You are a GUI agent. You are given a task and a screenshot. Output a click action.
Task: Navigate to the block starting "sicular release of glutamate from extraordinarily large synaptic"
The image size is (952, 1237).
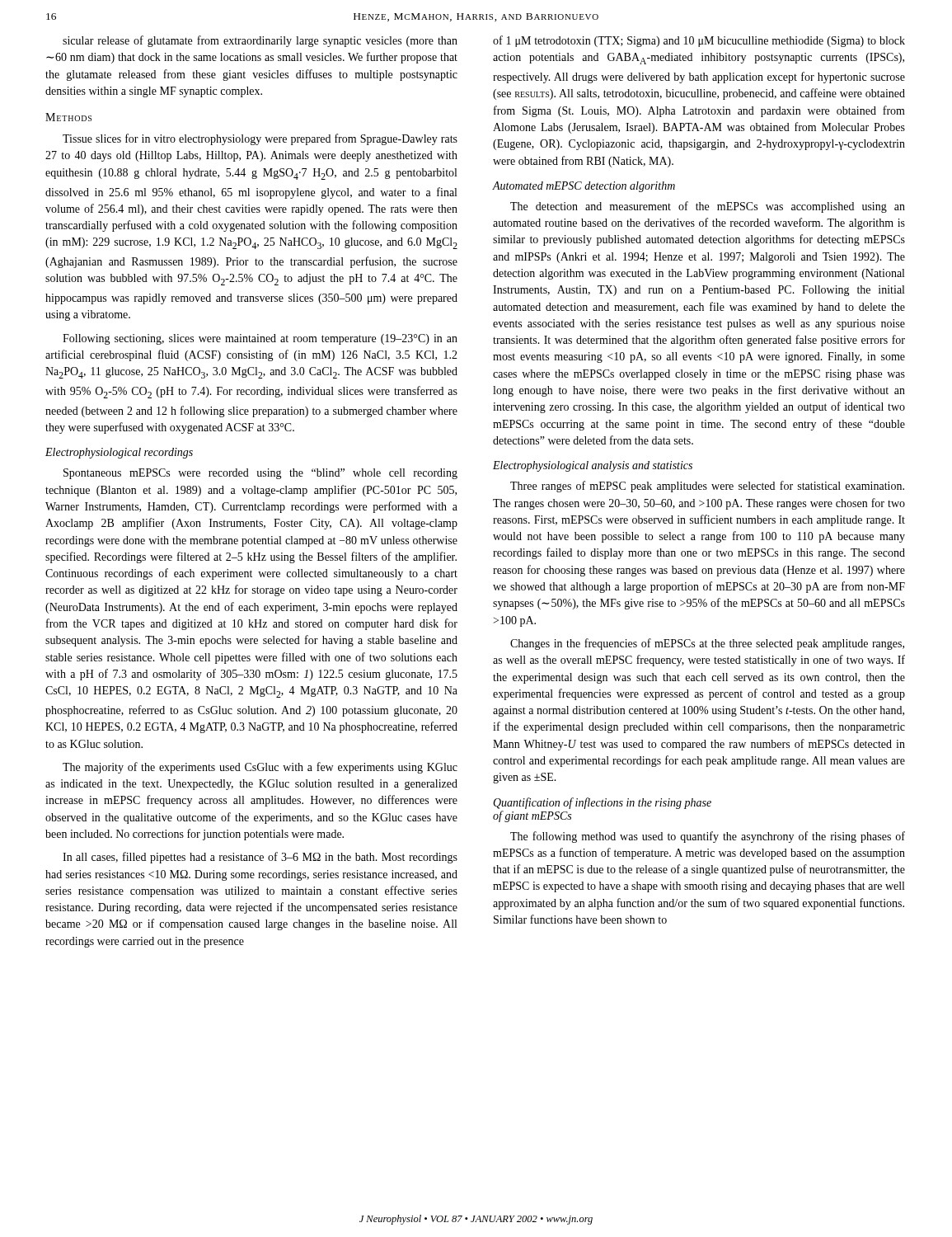point(251,66)
